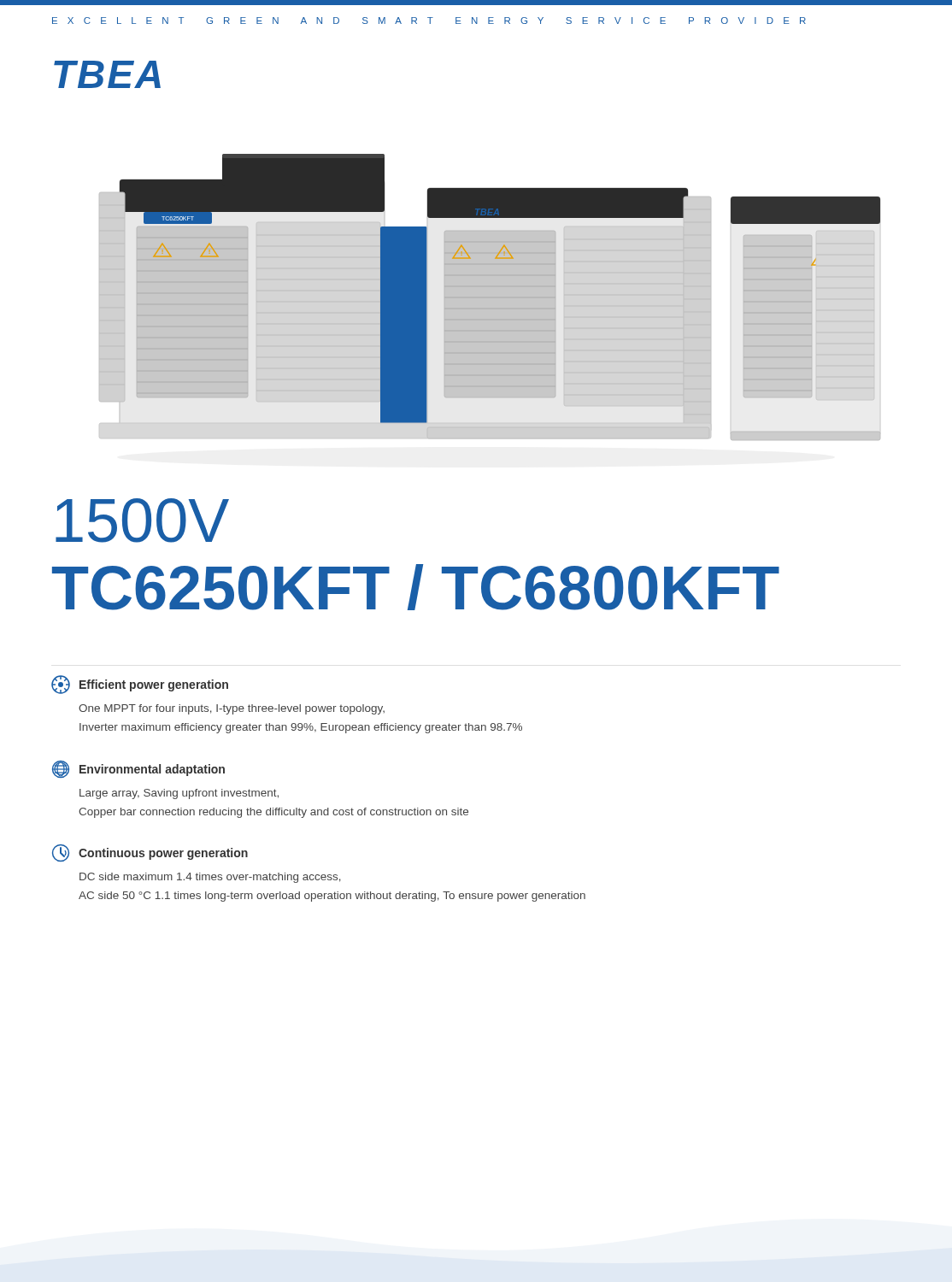
Task: Click on the photo
Action: coord(476,291)
